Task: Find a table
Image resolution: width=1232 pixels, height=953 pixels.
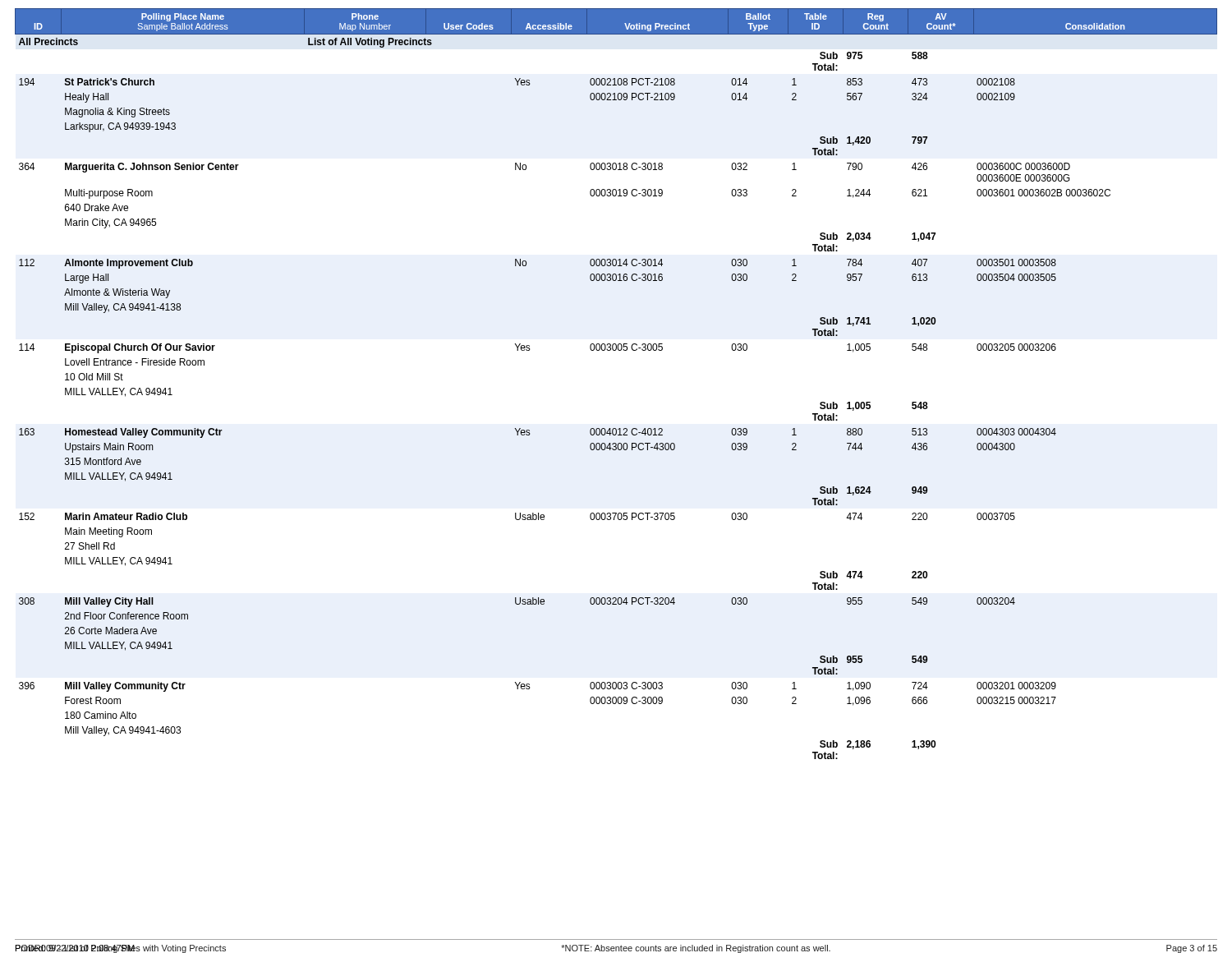Action: pyautogui.click(x=616, y=385)
